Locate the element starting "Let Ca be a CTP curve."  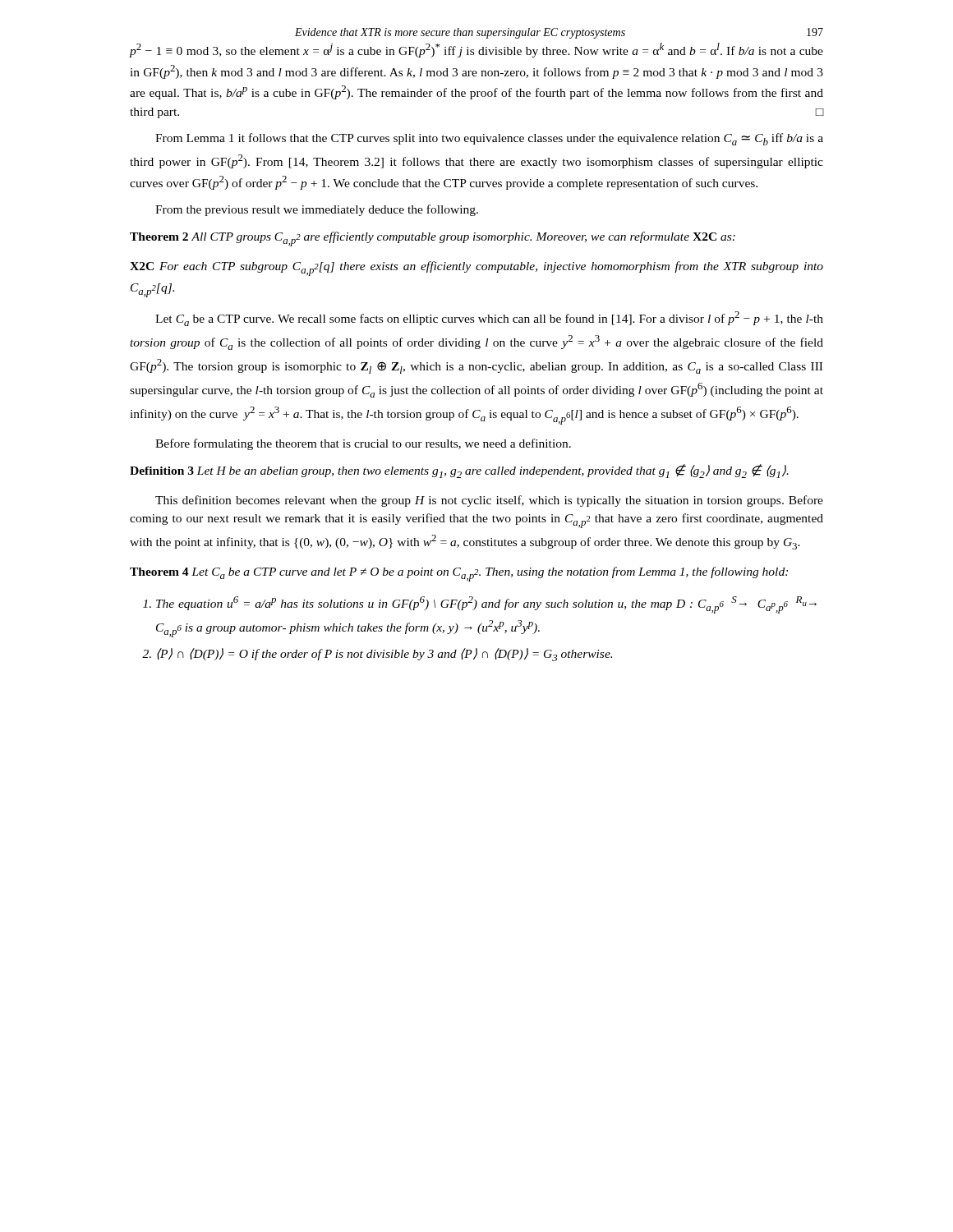click(476, 367)
